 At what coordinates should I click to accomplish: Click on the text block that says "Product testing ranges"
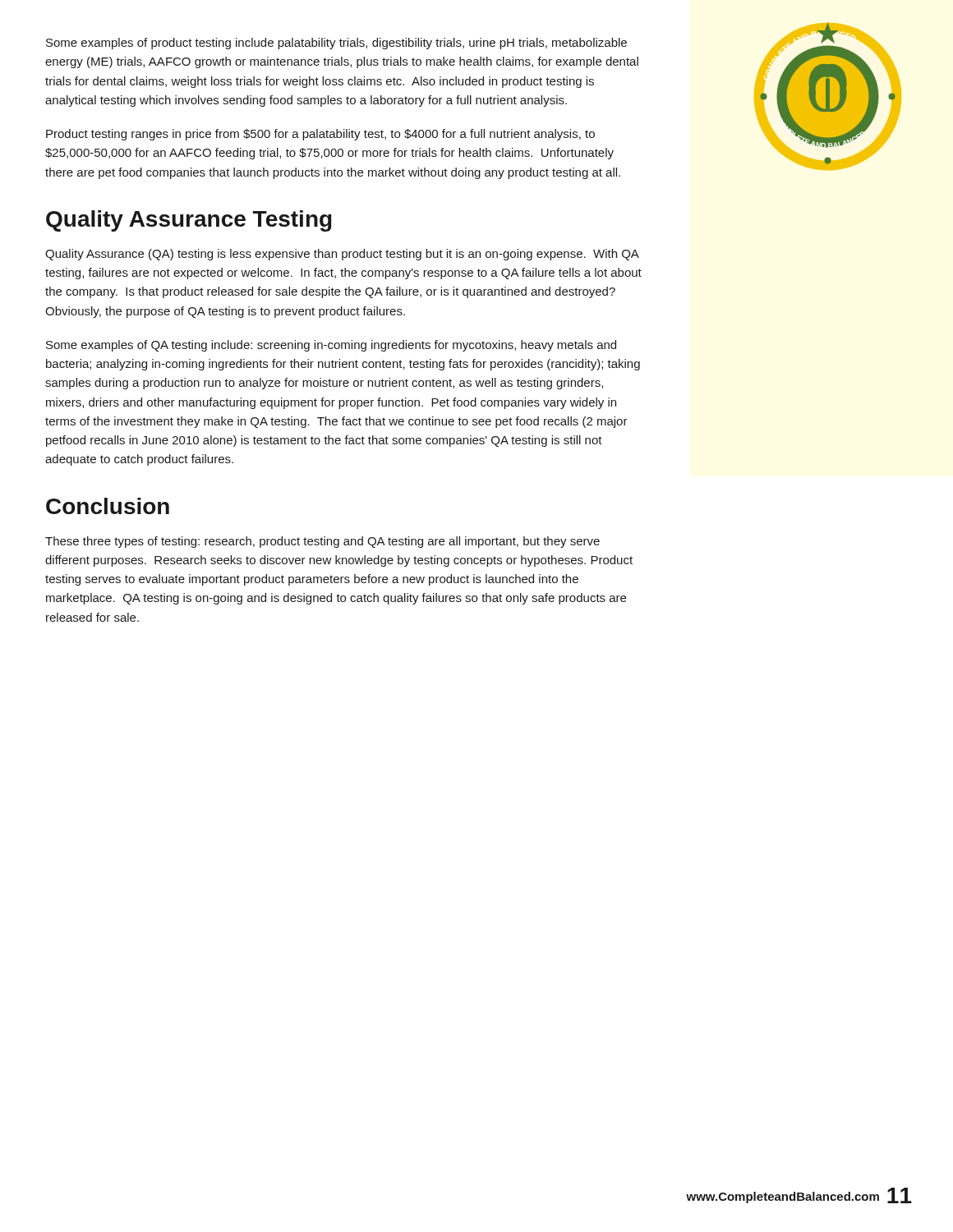333,153
